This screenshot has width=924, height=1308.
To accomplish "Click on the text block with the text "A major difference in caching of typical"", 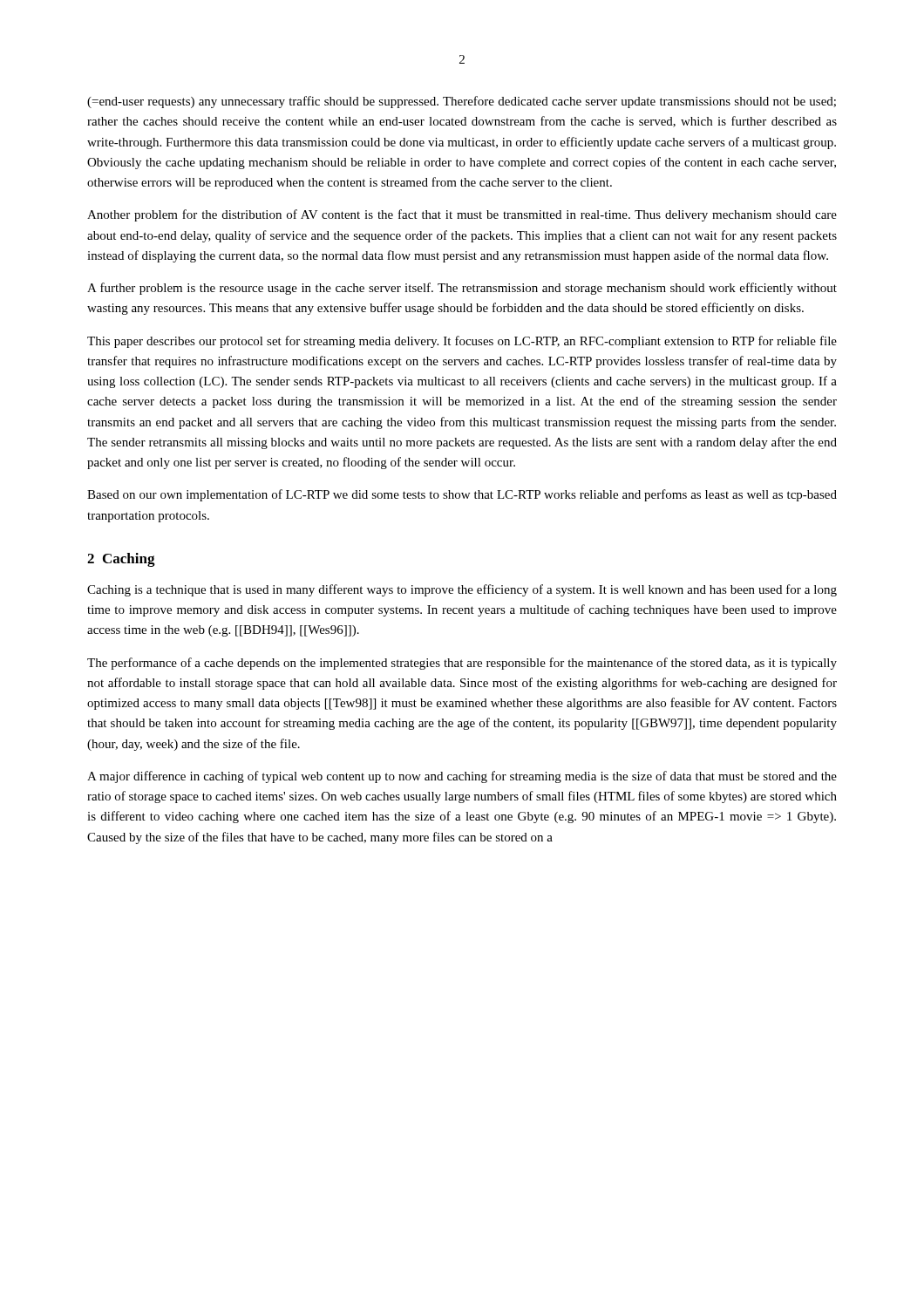I will pyautogui.click(x=462, y=806).
